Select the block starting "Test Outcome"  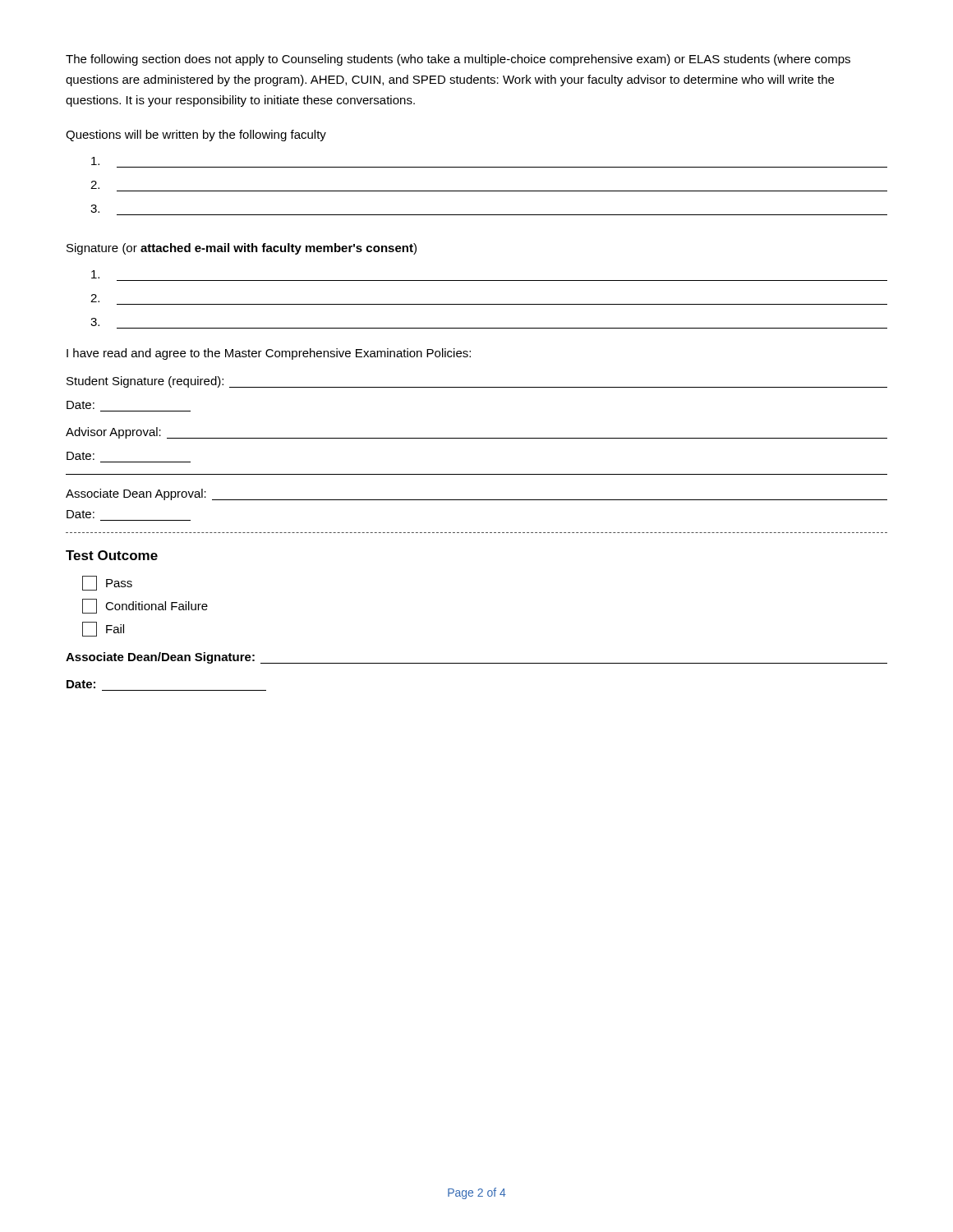click(112, 555)
